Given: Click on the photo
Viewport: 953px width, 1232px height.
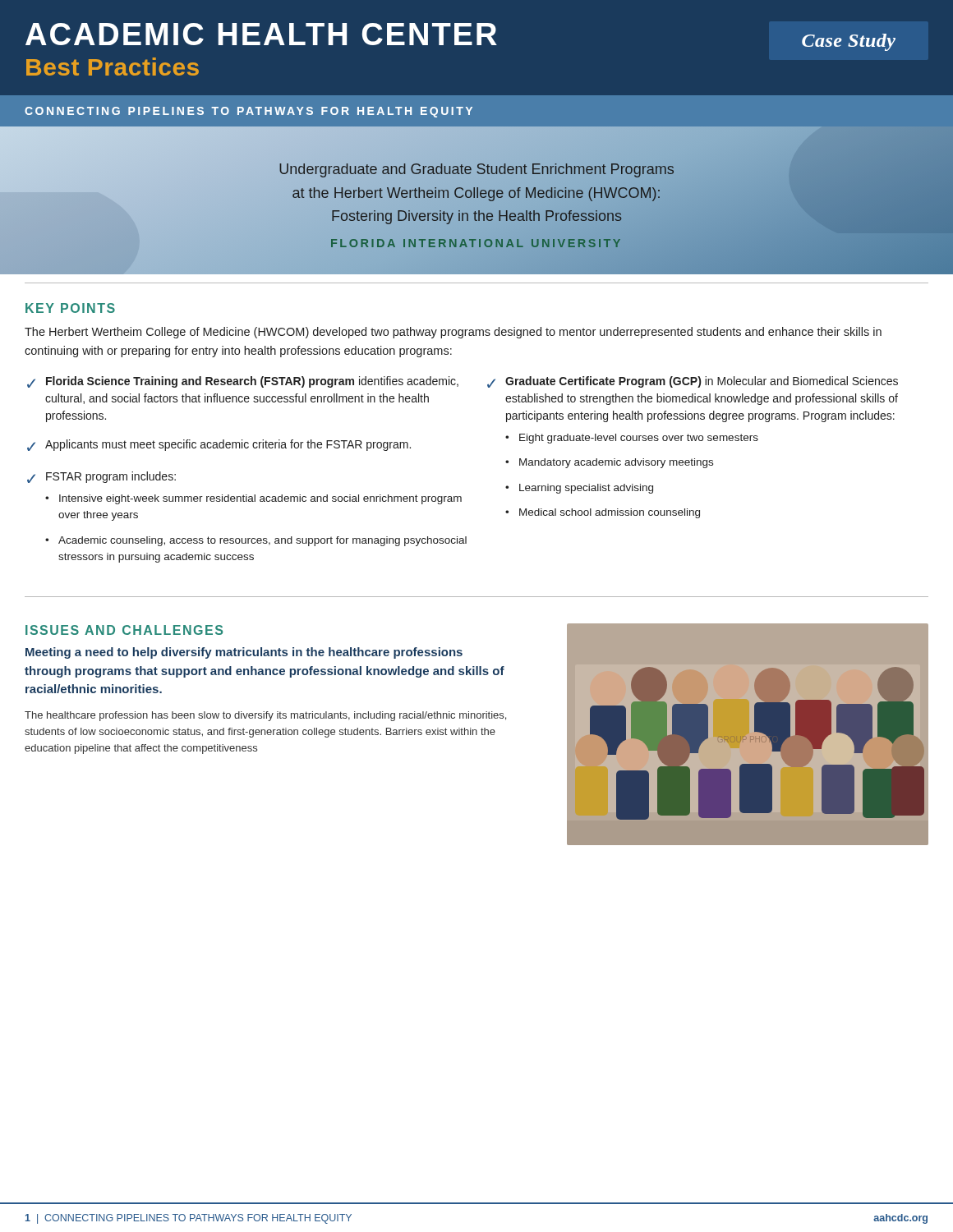Looking at the screenshot, I should point(748,734).
